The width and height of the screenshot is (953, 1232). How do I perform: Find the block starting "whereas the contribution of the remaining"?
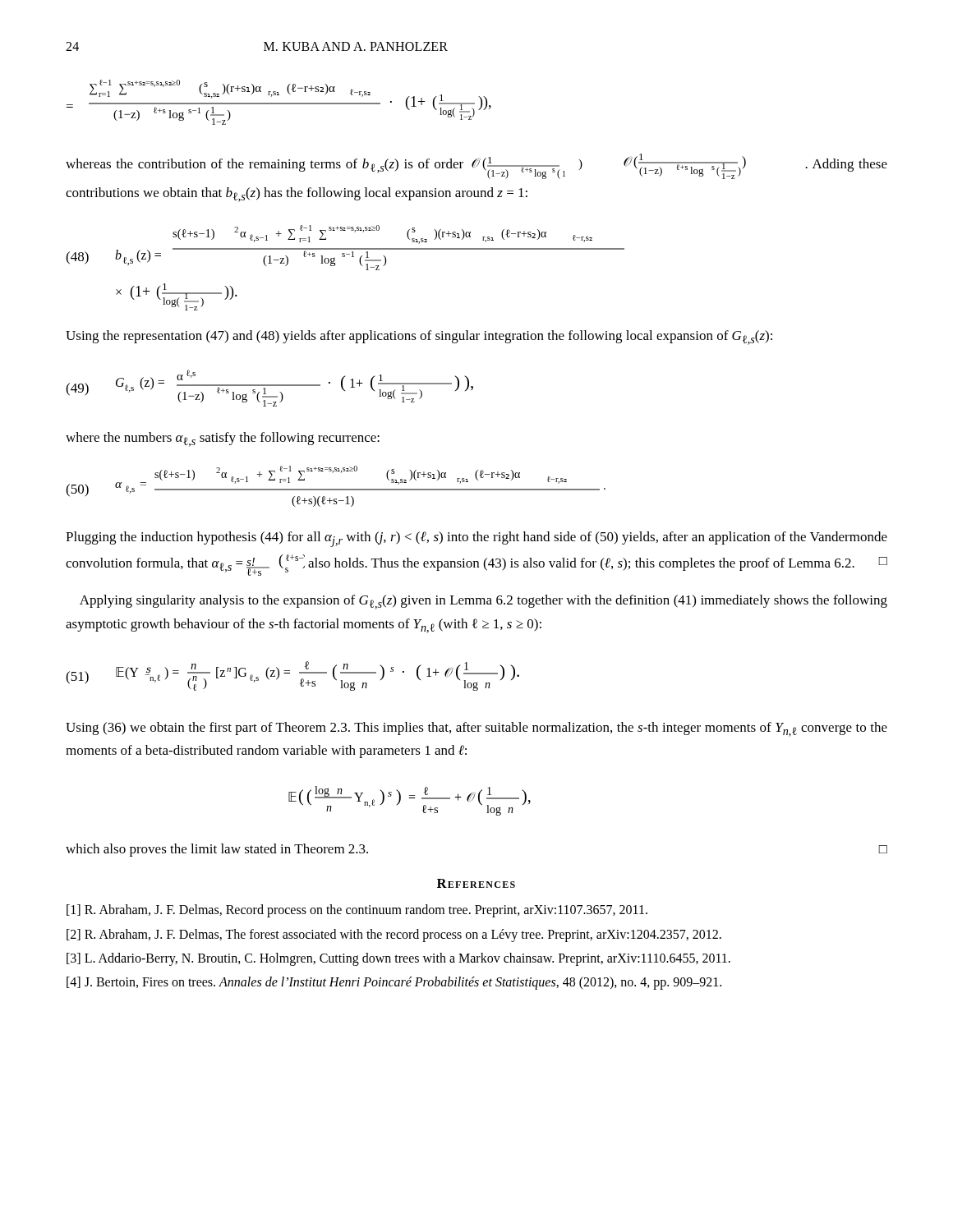476,175
